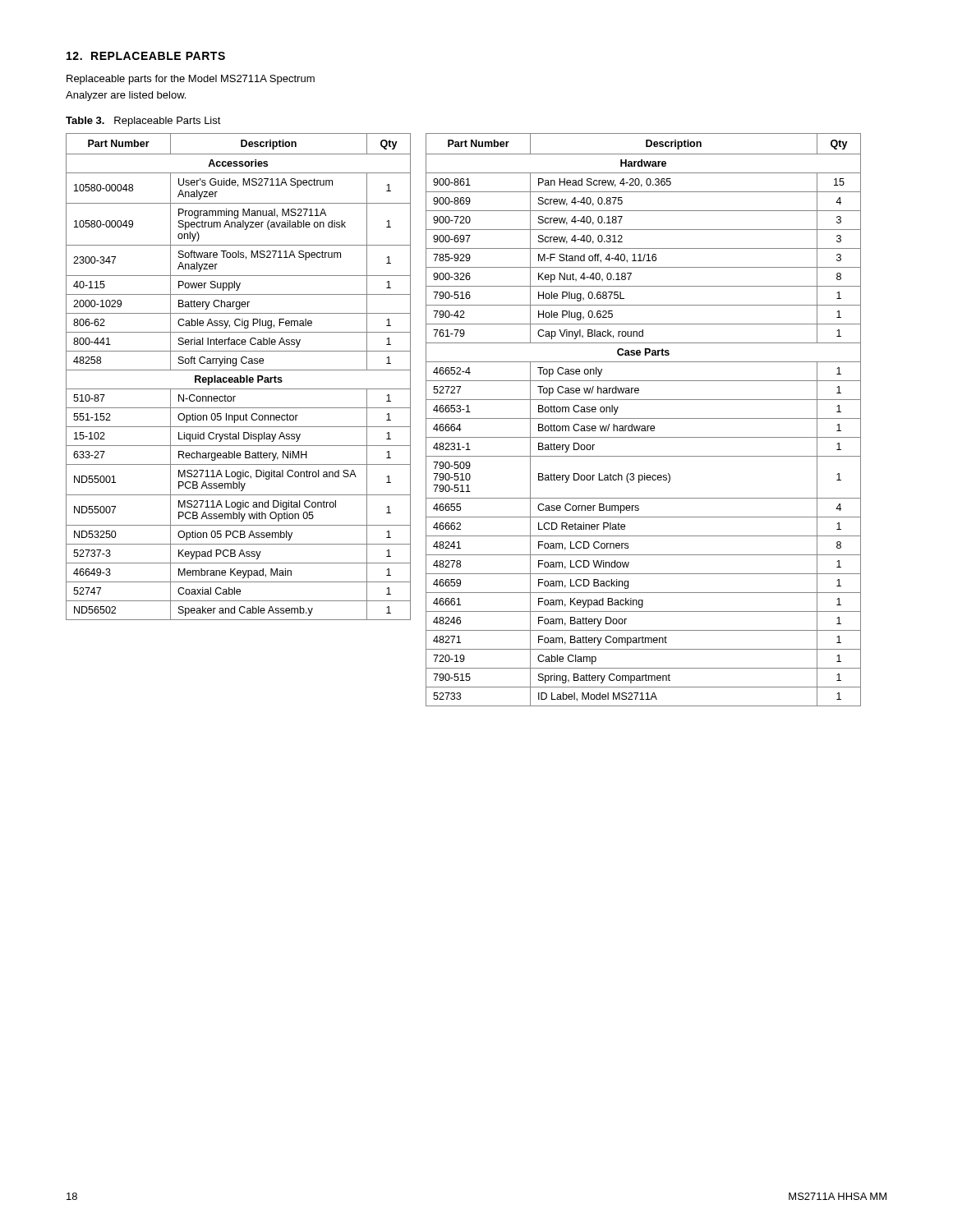
Task: Locate the block of text that opens with "Replaceable parts for the Model MS2711A Spectrum Analyzer"
Action: click(x=190, y=86)
